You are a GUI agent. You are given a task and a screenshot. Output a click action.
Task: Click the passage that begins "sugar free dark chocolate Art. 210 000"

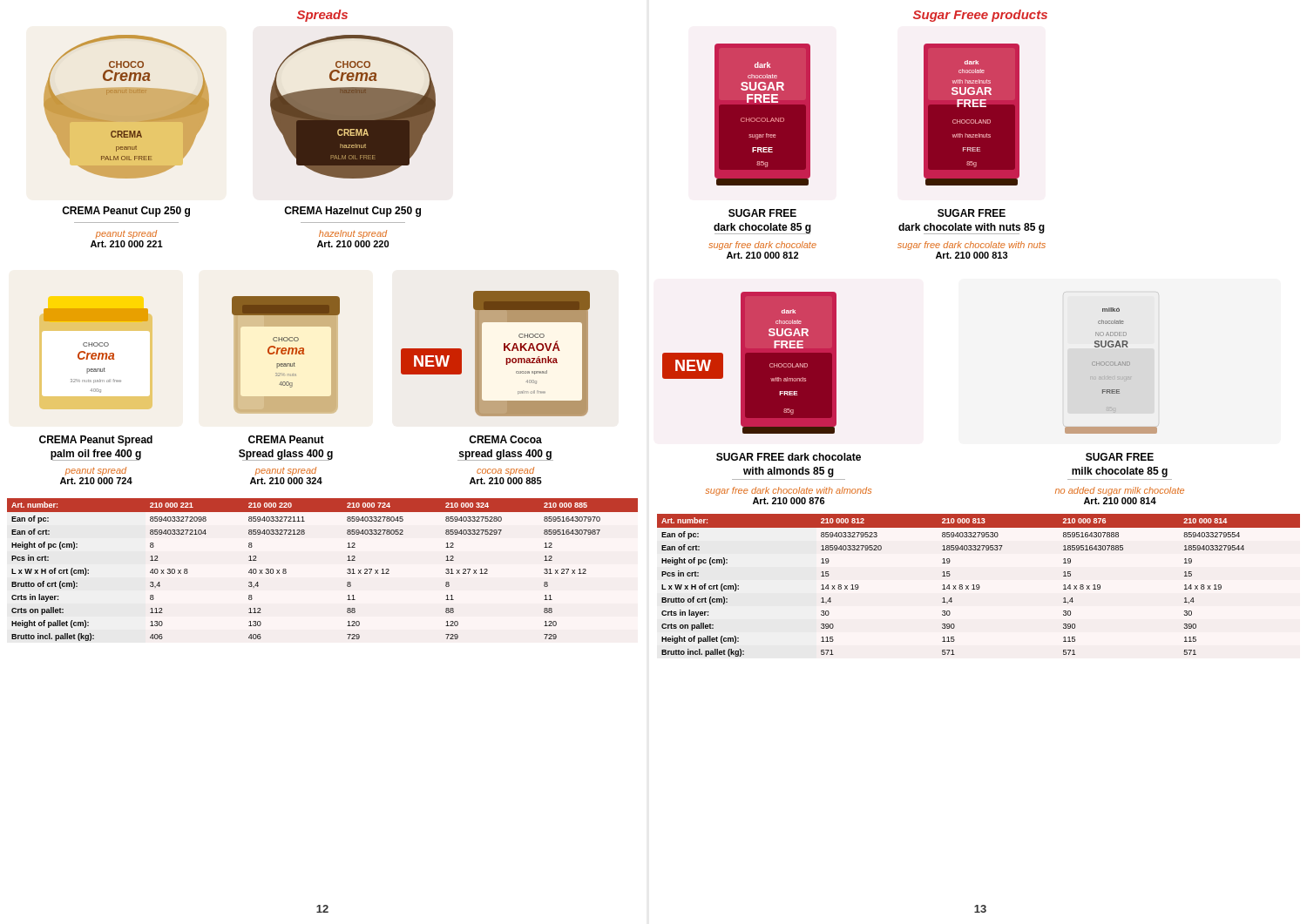762,250
